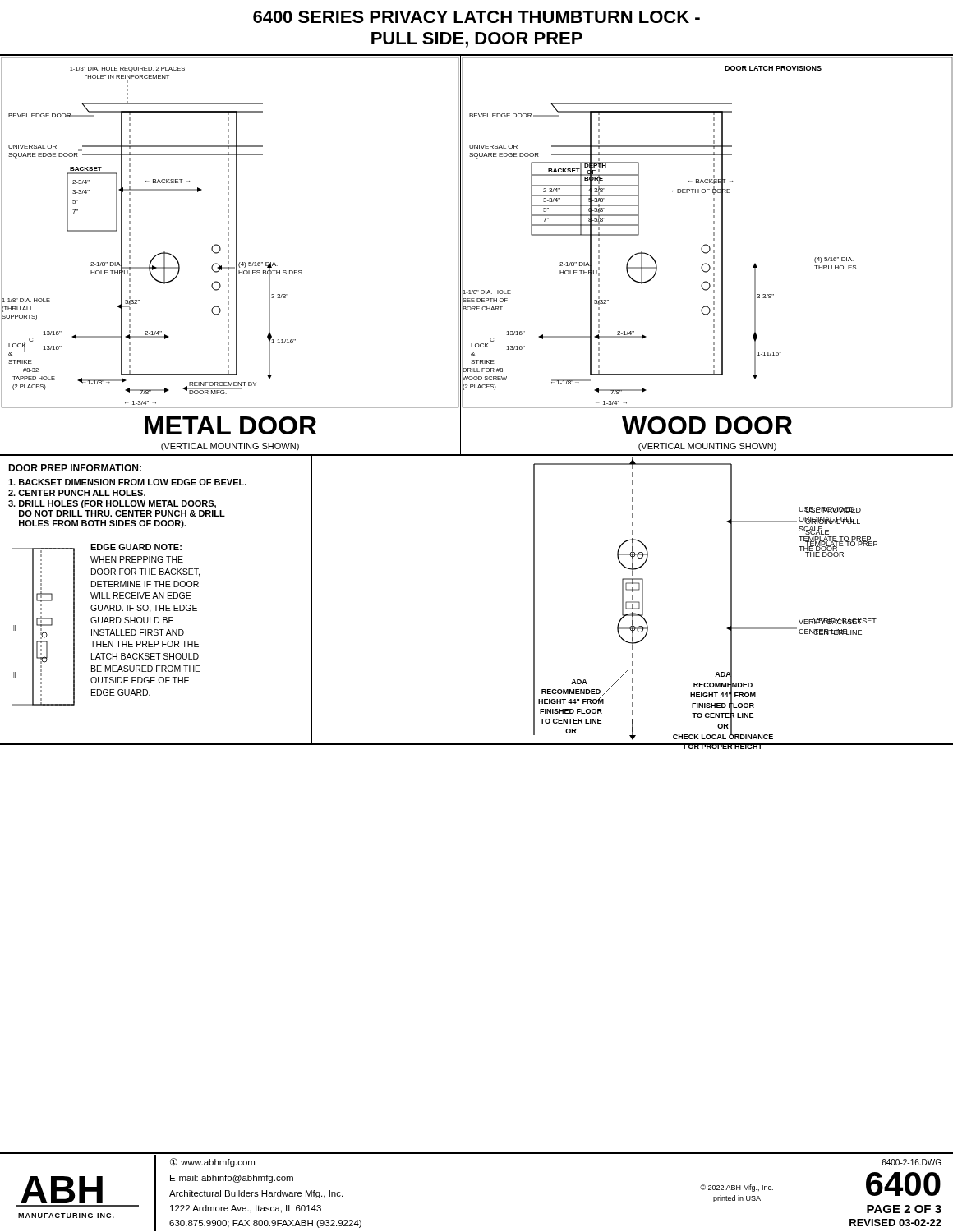Point to the text block starting "WOOD DOOR"

pyautogui.click(x=707, y=425)
